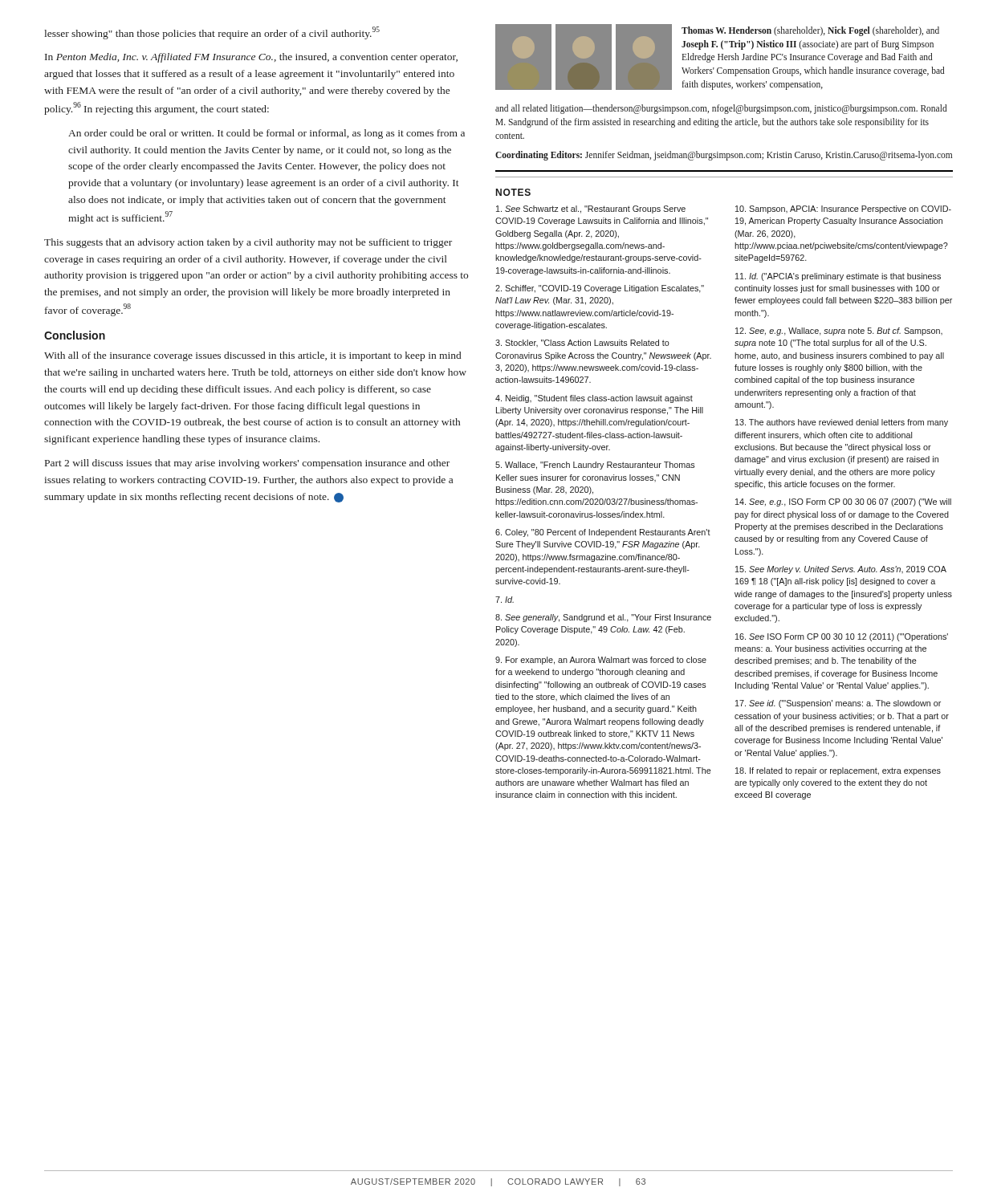Point to the passage starting "lesser showing" than those"
This screenshot has width=997, height=1204.
pos(257,71)
